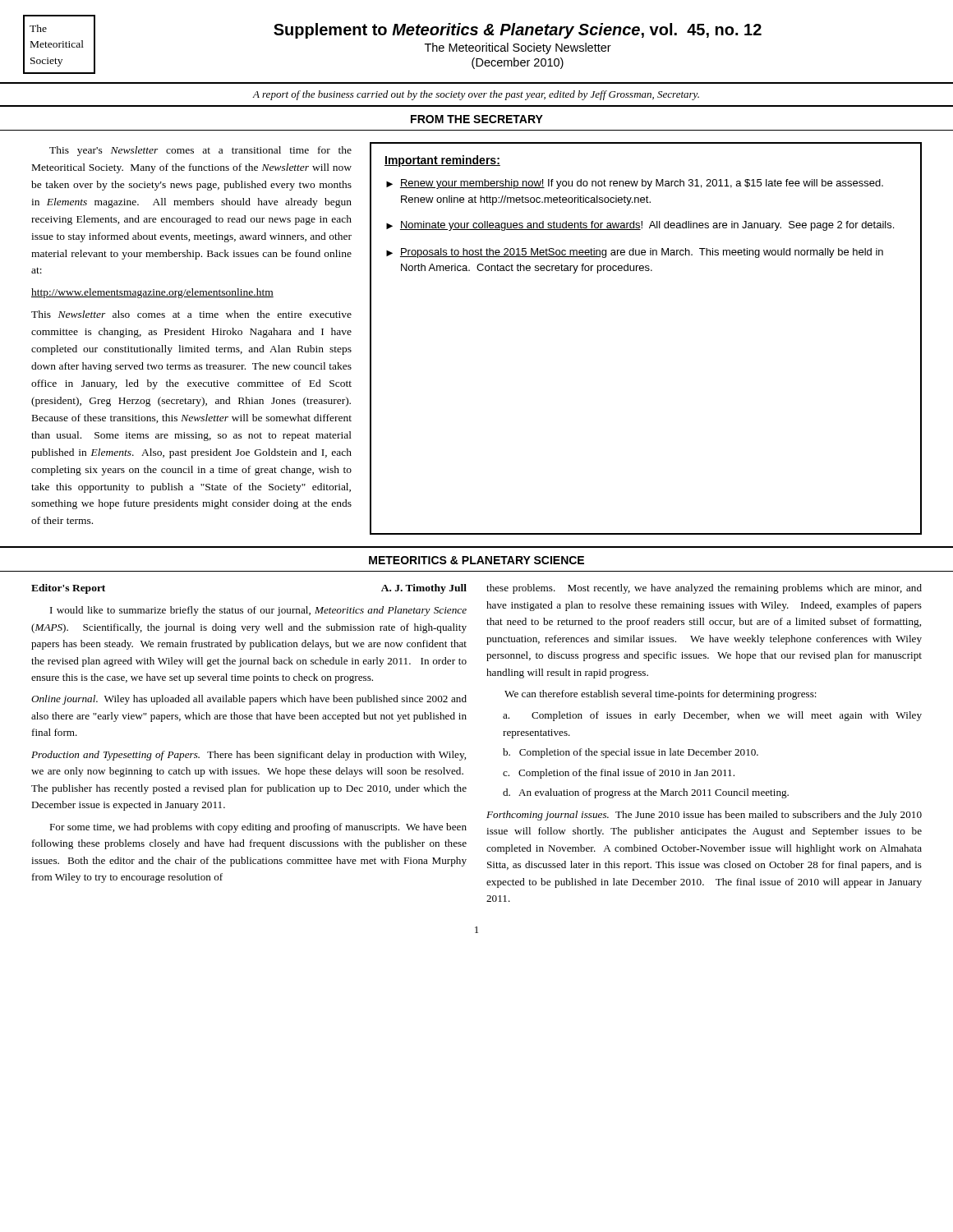
Task: Find the text that reads "A. J. Timothy Jull"
Action: tap(424, 588)
